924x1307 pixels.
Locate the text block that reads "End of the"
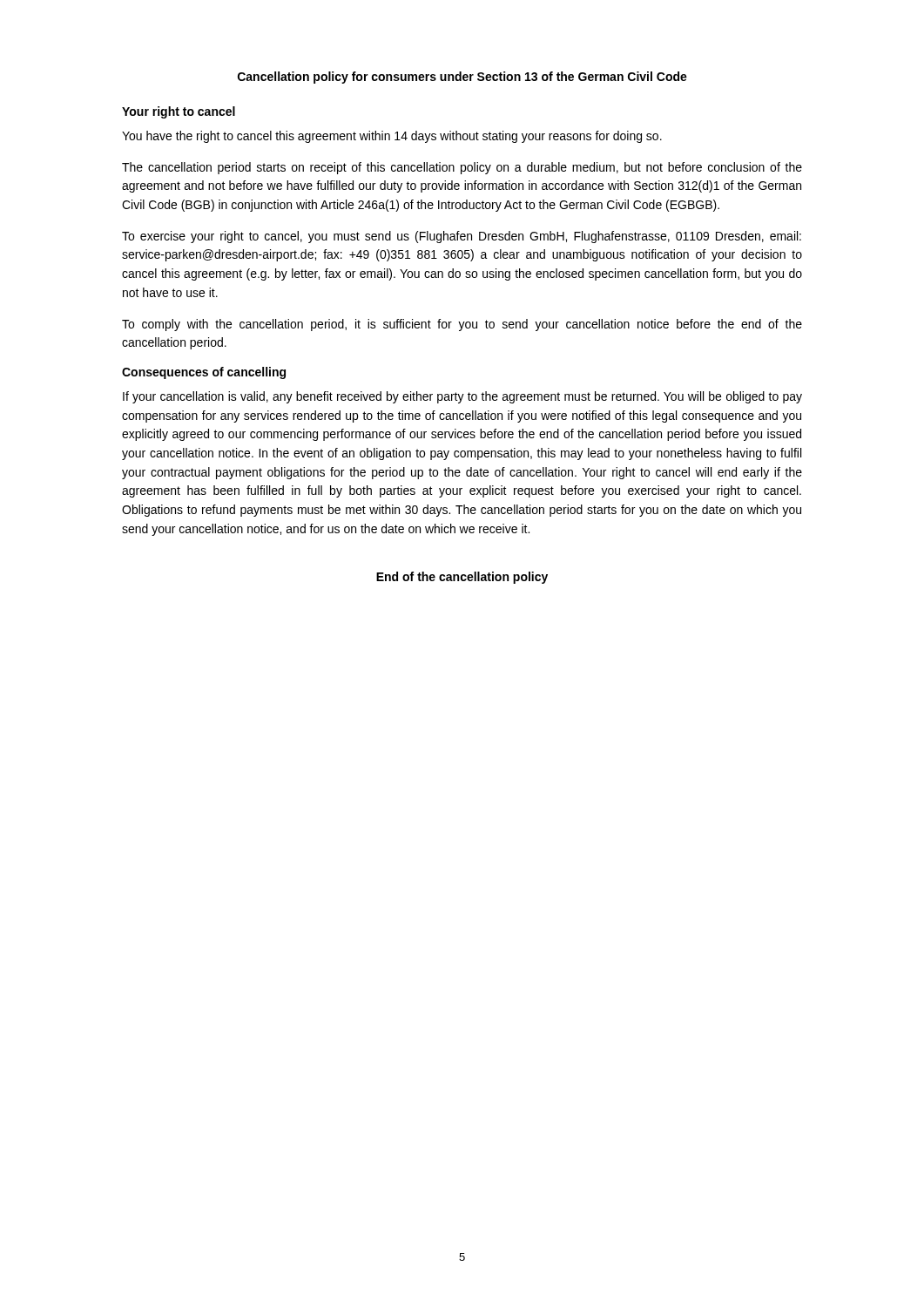point(462,577)
